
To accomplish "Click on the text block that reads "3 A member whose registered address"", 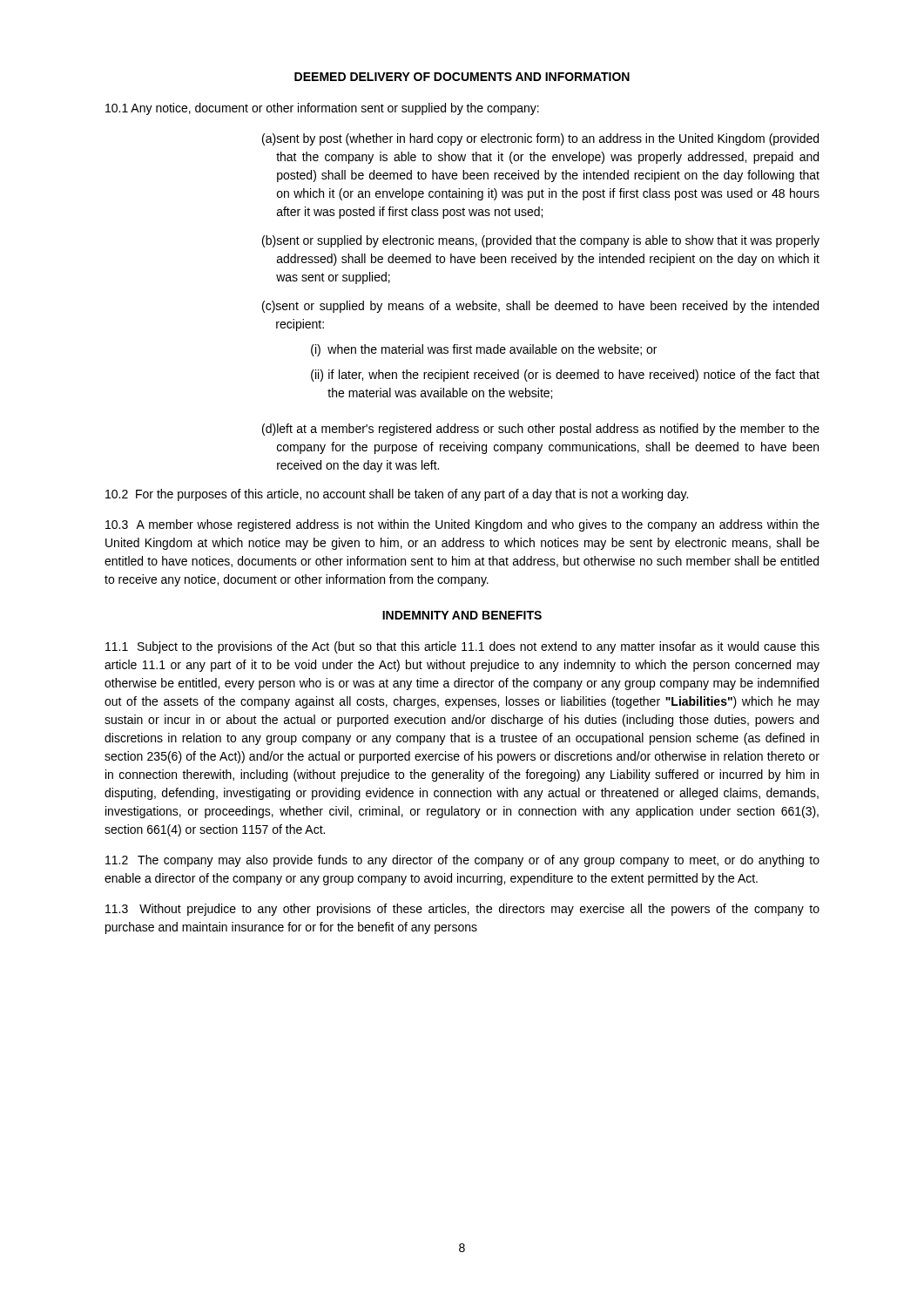I will (462, 552).
